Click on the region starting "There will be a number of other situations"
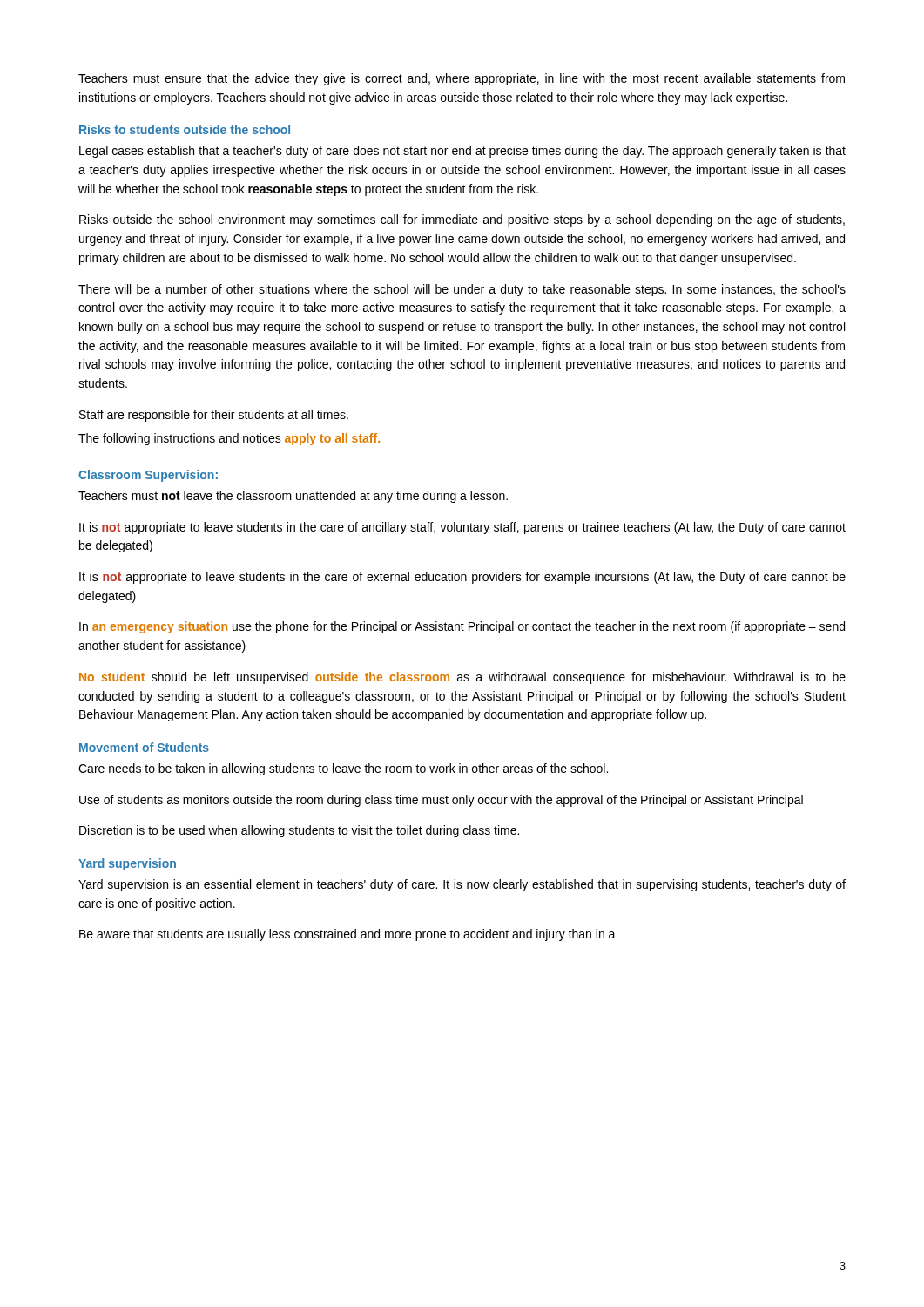 (462, 336)
